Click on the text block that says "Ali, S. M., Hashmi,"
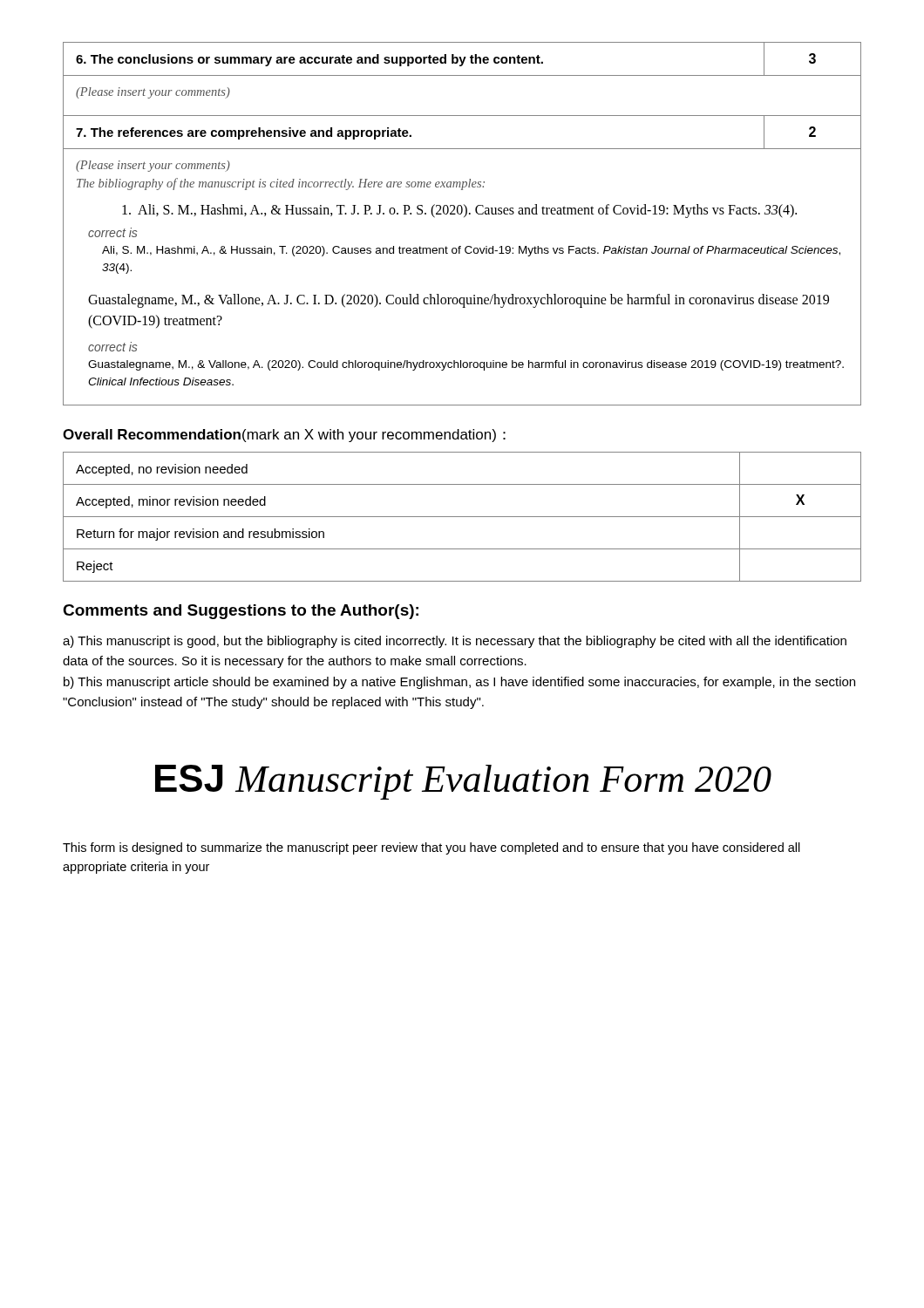924x1308 pixels. click(472, 259)
